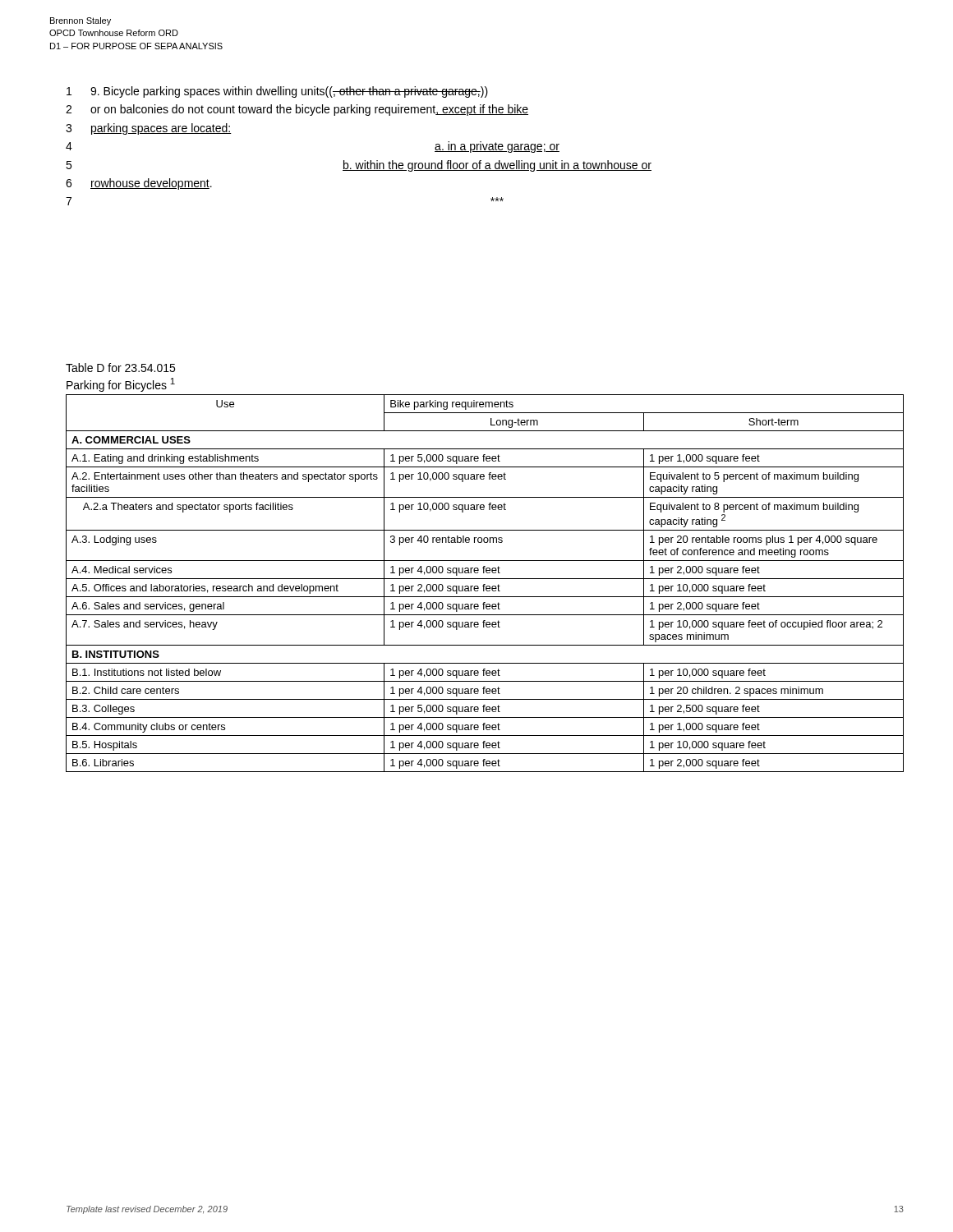Screen dimensions: 1232x953
Task: Click on the text block that reads "or on balconies"
Action: [309, 110]
